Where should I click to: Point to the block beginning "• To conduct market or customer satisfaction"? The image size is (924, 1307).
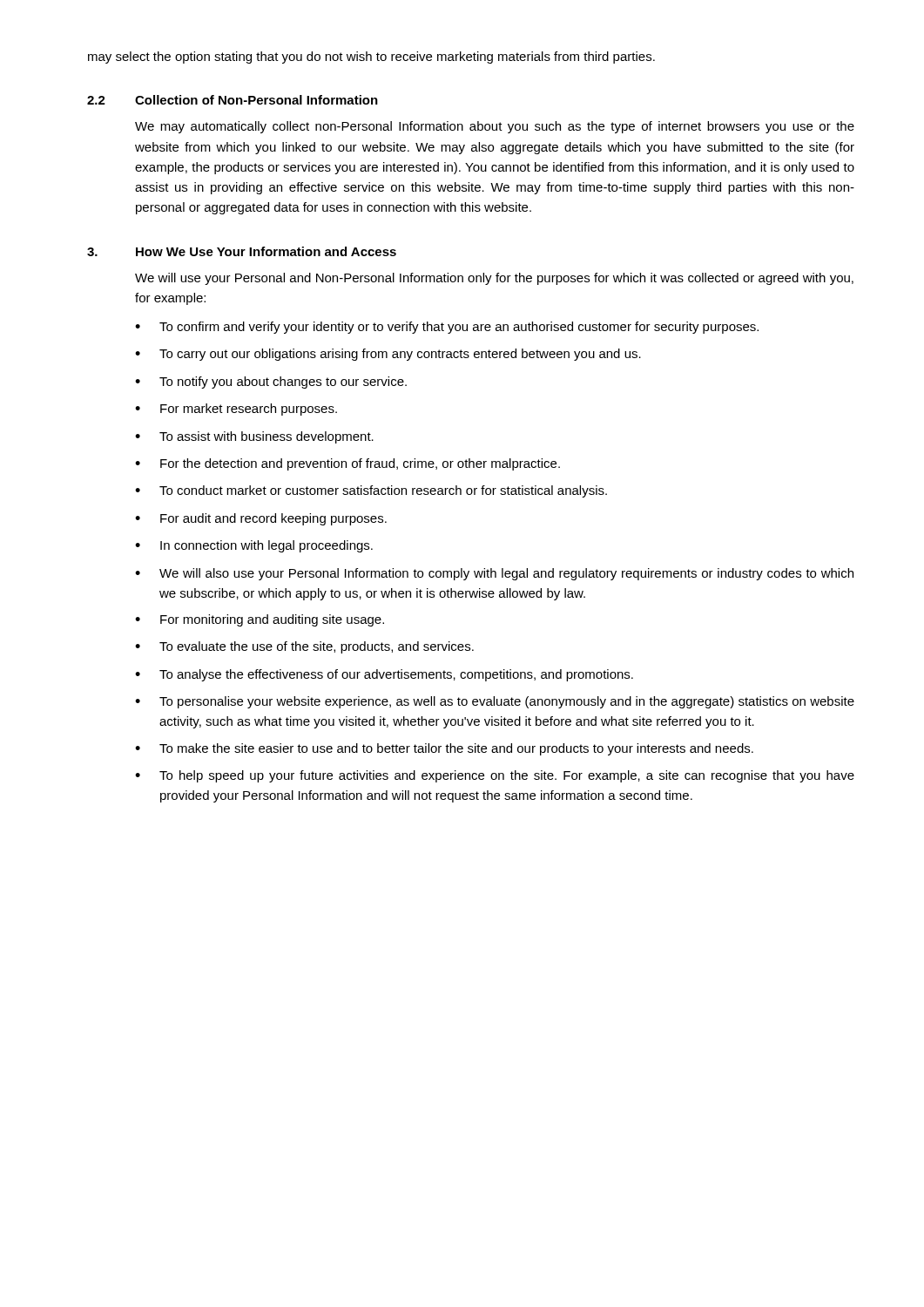pos(495,491)
